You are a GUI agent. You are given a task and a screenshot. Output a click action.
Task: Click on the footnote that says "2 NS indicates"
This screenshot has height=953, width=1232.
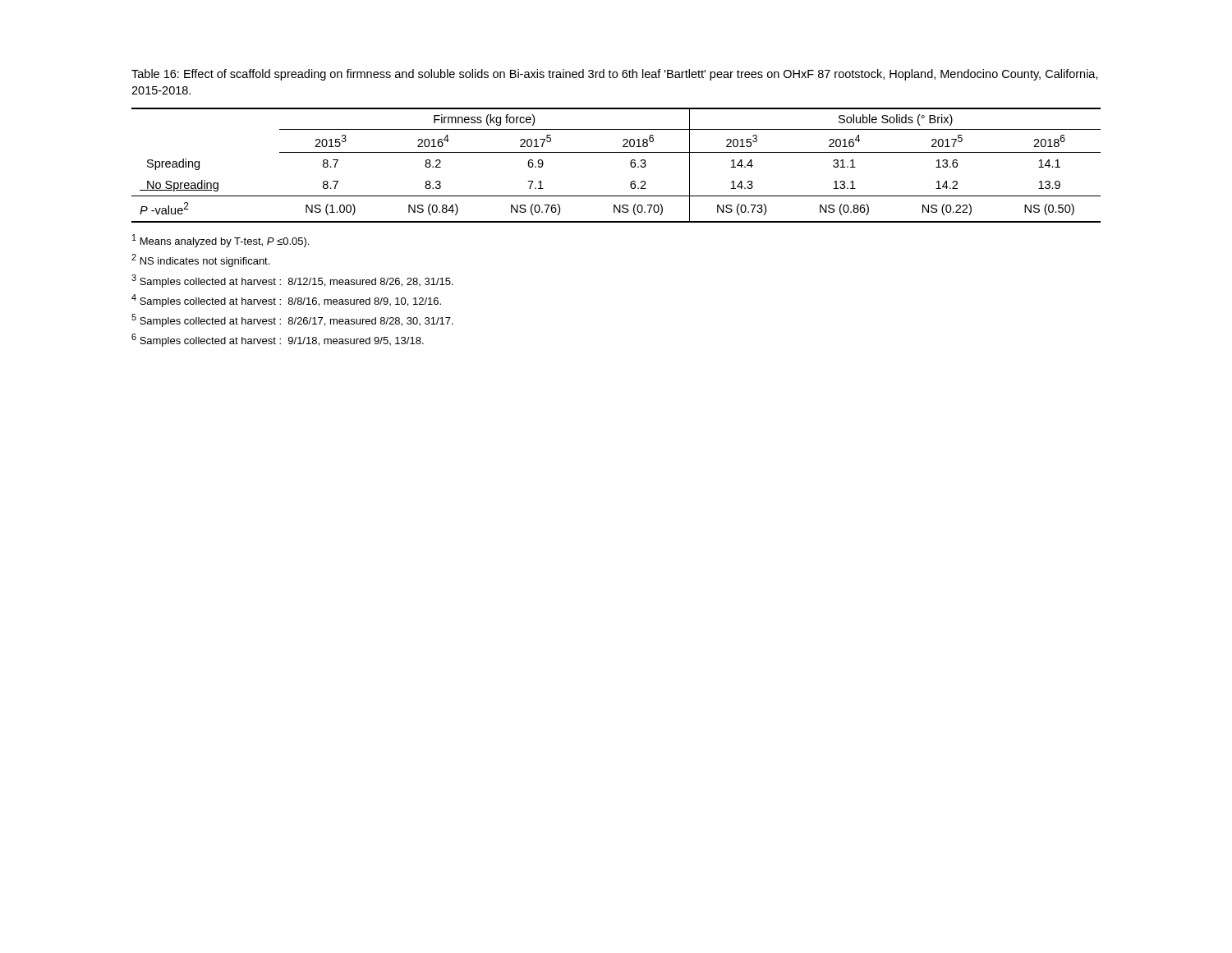pyautogui.click(x=200, y=260)
